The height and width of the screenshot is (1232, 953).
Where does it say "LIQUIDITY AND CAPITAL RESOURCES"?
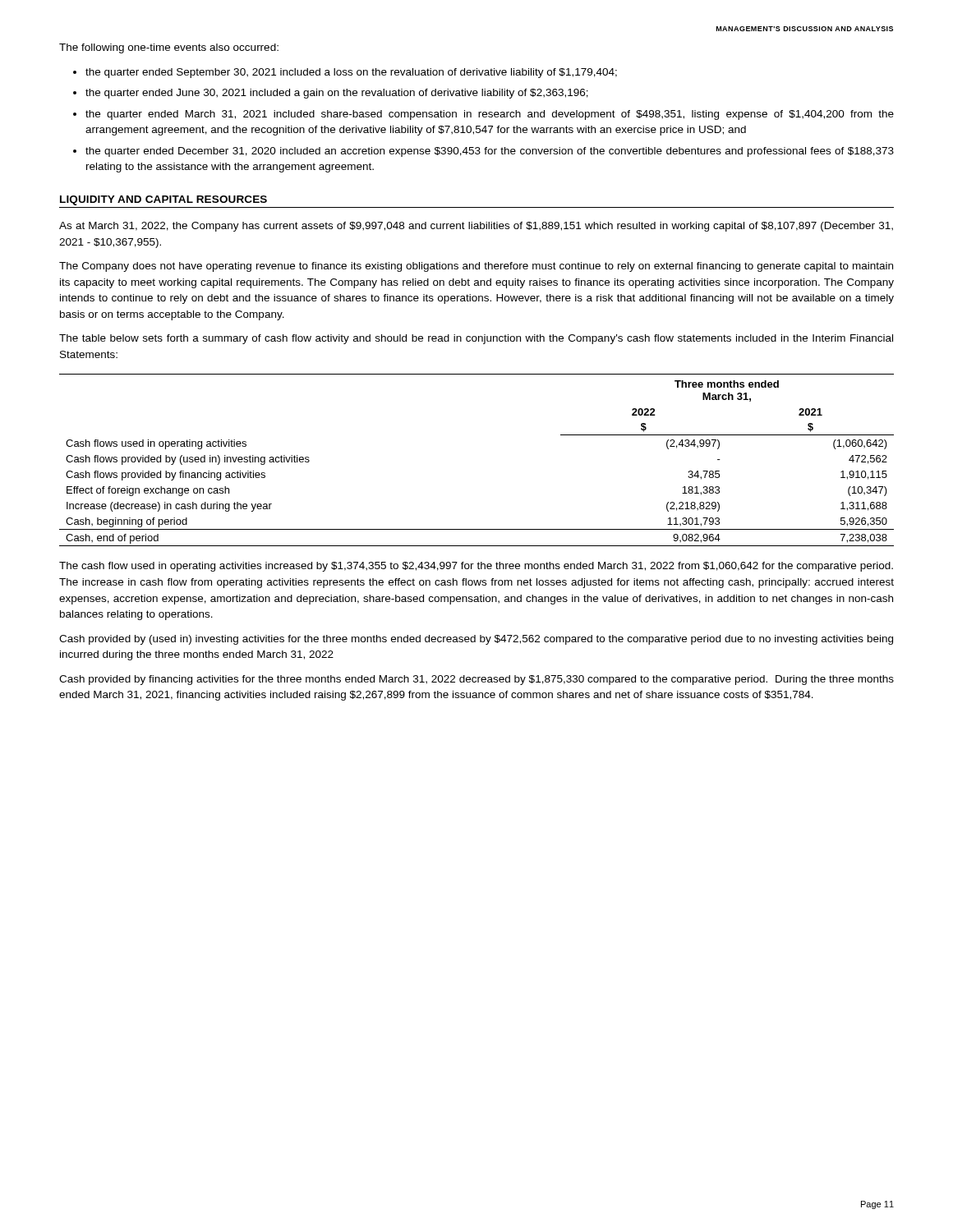pos(163,199)
